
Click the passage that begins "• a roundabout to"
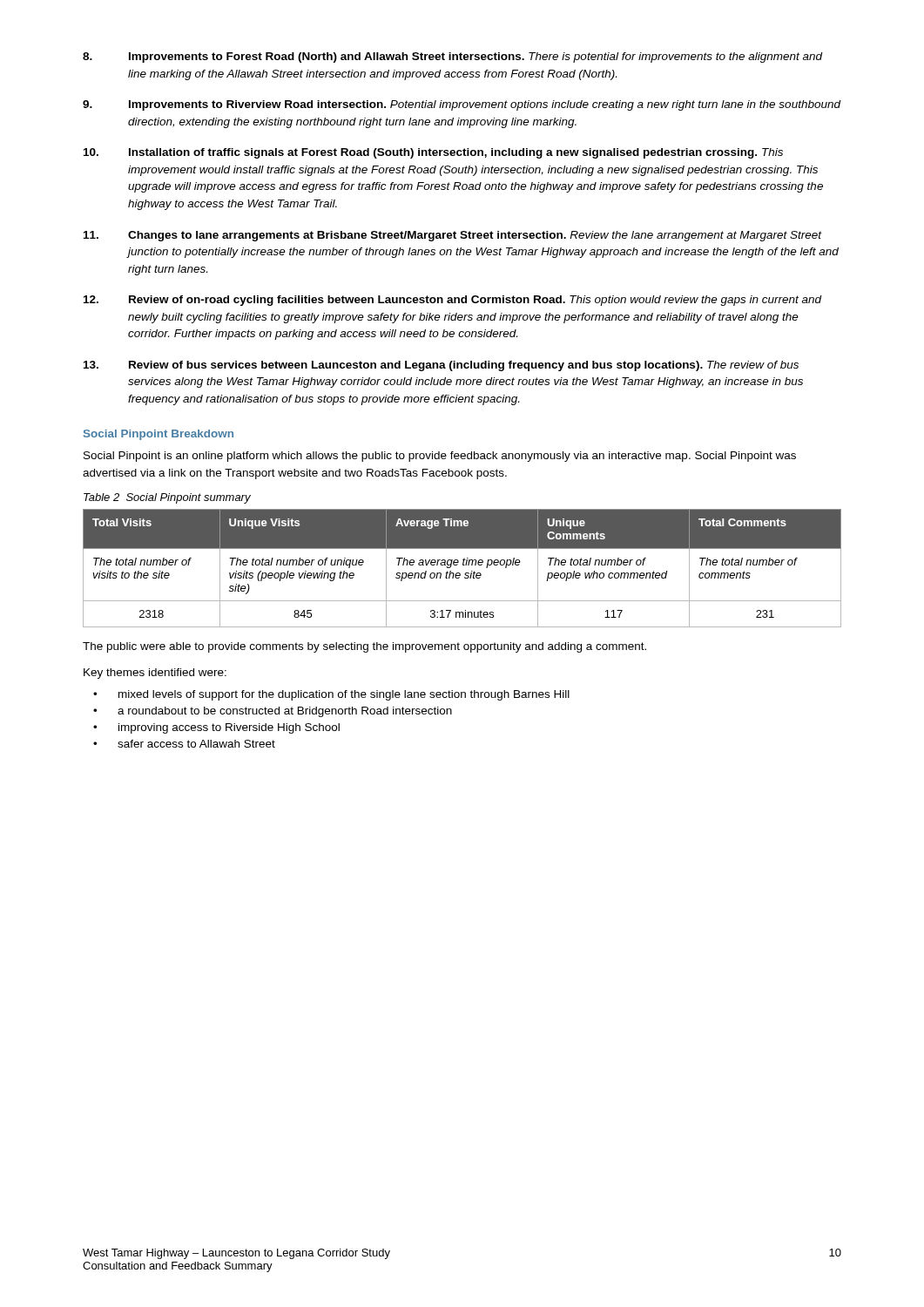tap(462, 710)
